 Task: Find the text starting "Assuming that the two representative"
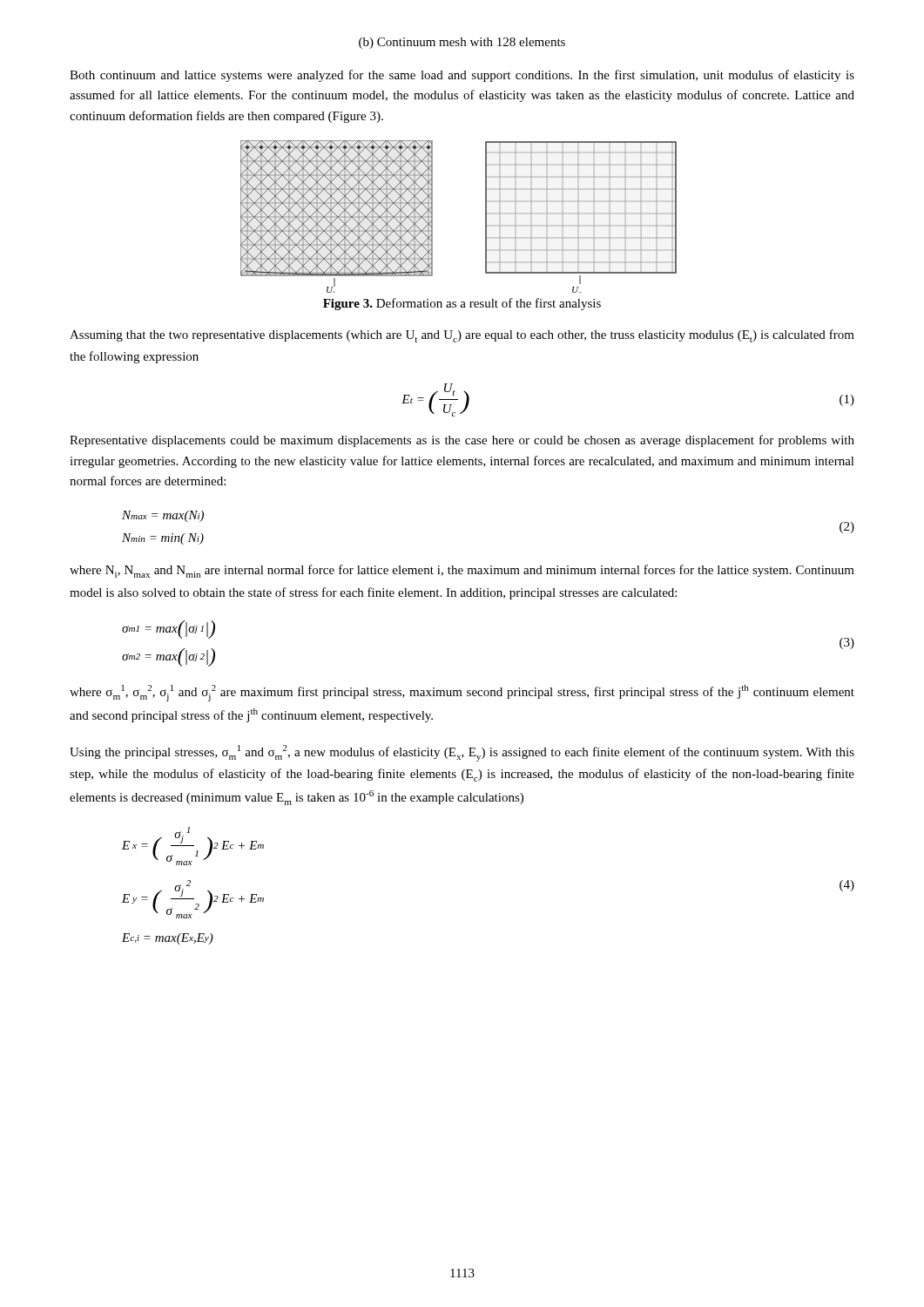tap(462, 345)
